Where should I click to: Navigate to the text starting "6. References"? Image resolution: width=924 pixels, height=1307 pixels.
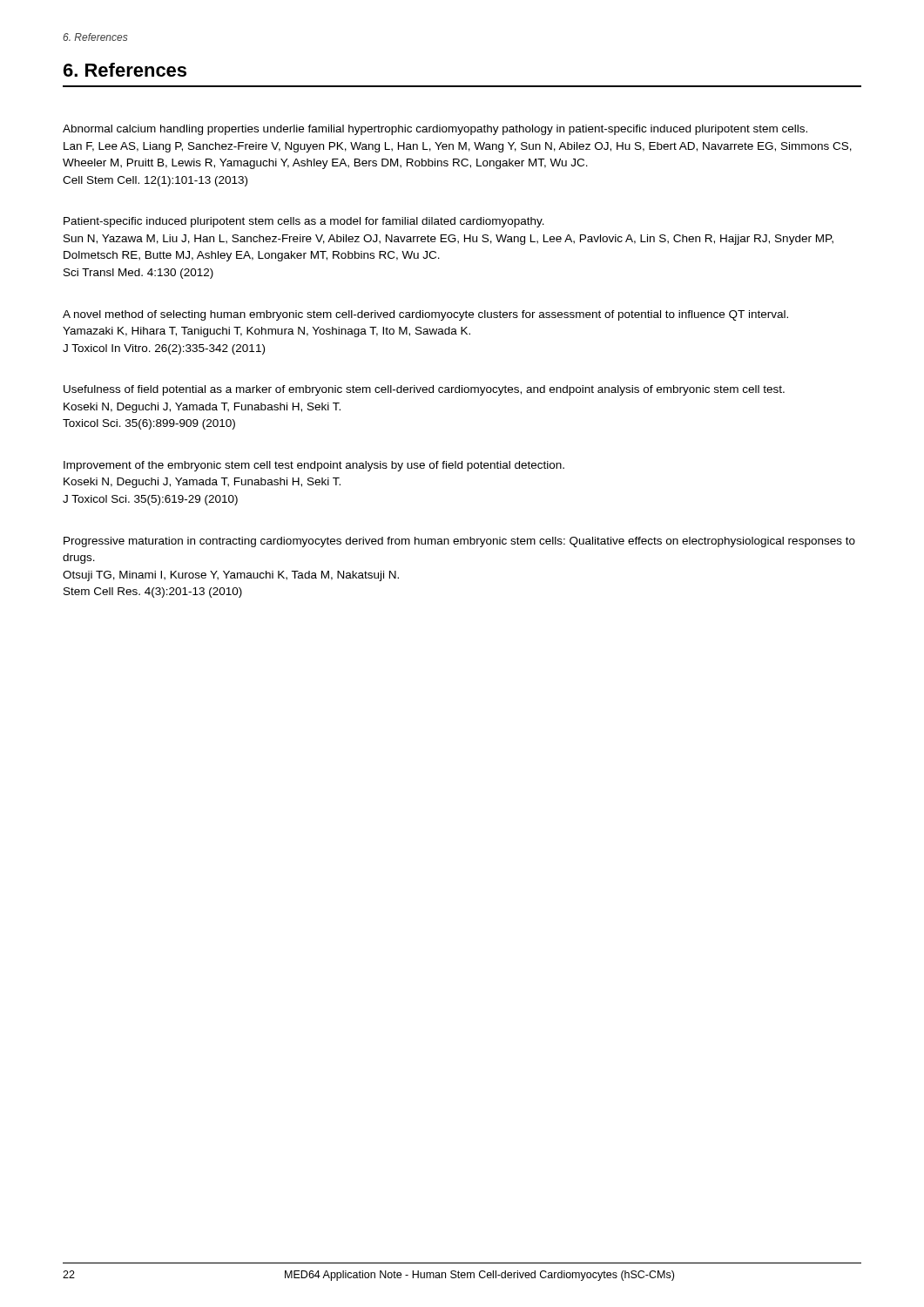(125, 70)
